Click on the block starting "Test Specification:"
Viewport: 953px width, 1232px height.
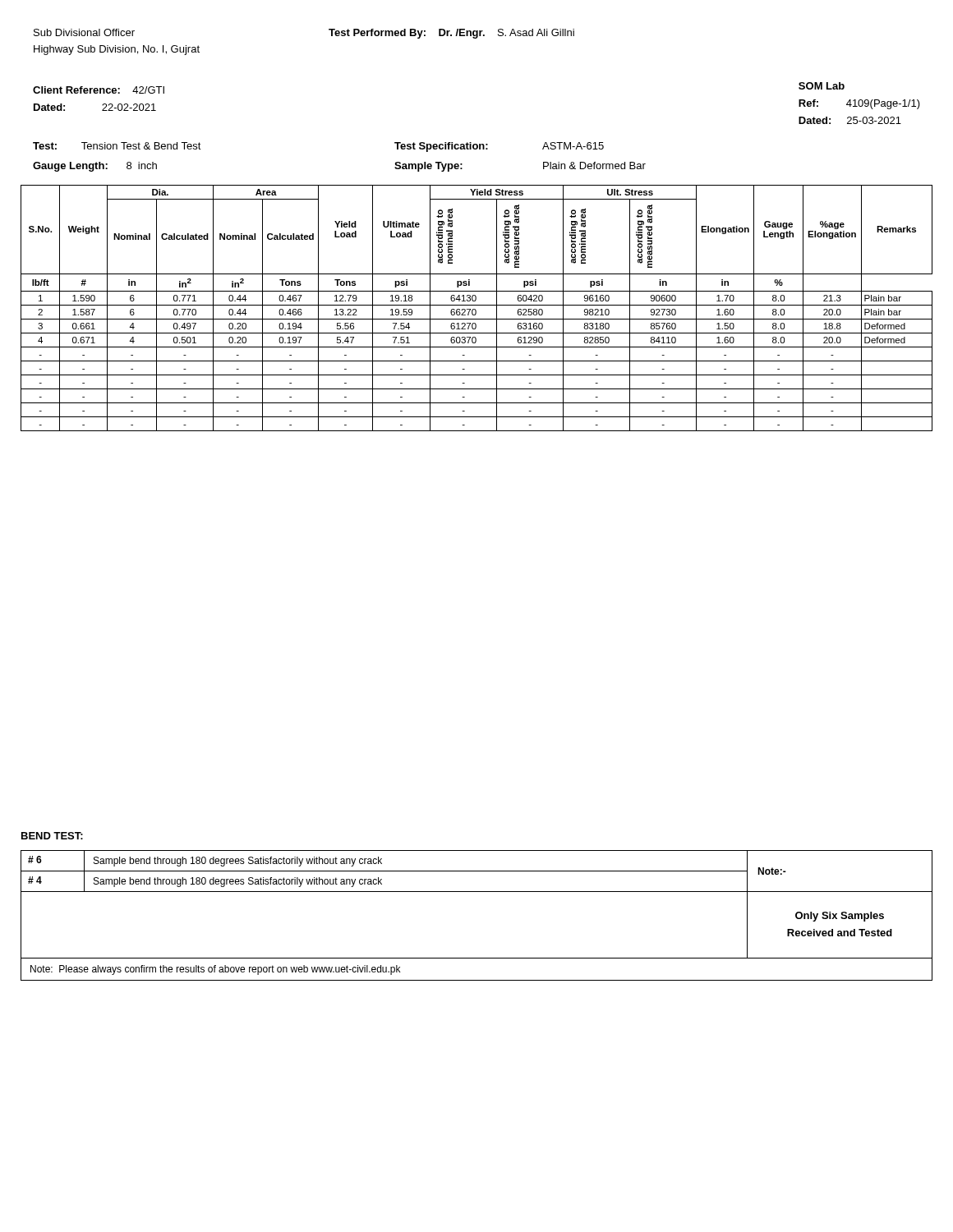(x=441, y=146)
